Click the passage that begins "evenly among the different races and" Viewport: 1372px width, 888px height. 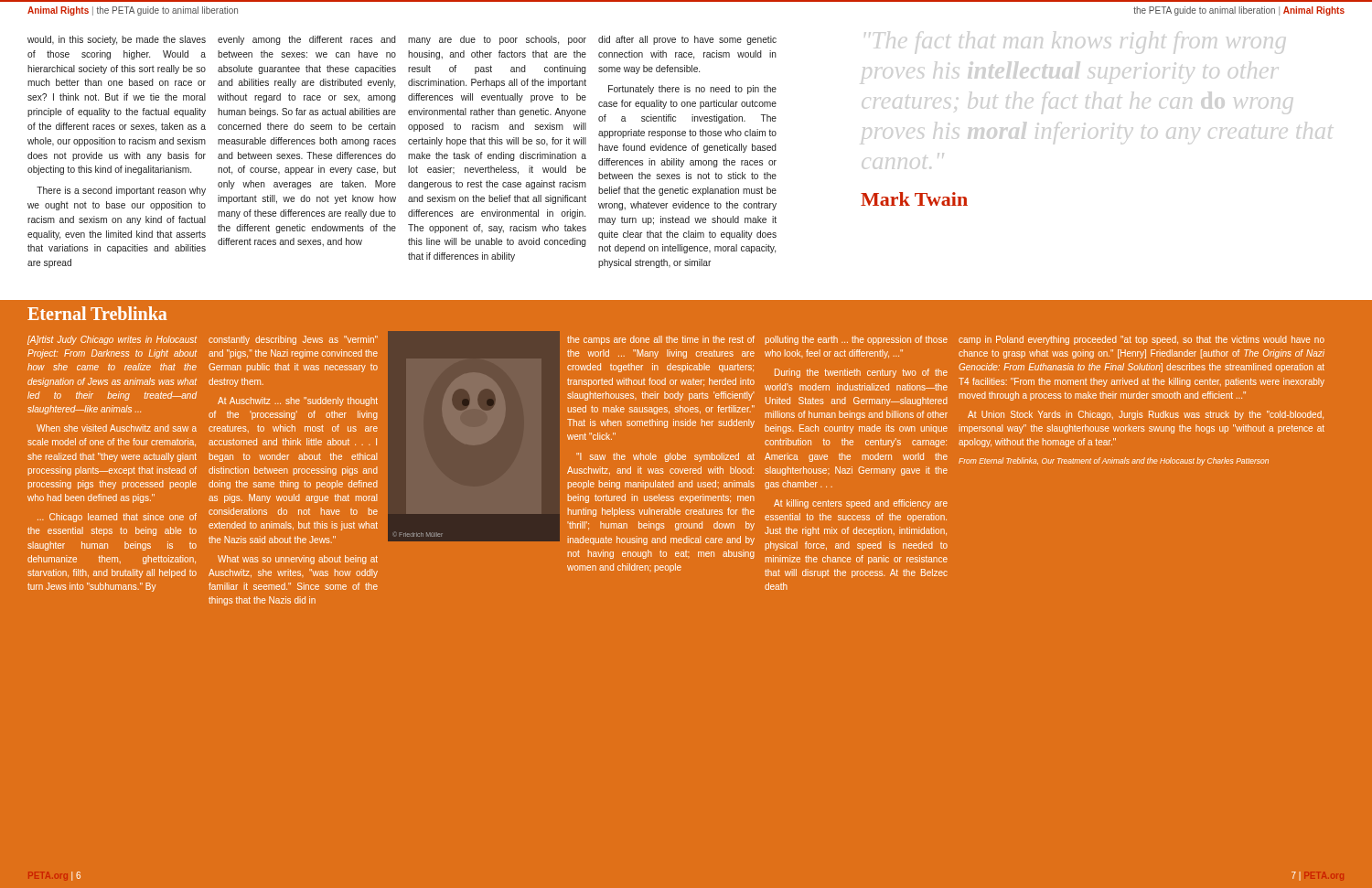tap(307, 141)
